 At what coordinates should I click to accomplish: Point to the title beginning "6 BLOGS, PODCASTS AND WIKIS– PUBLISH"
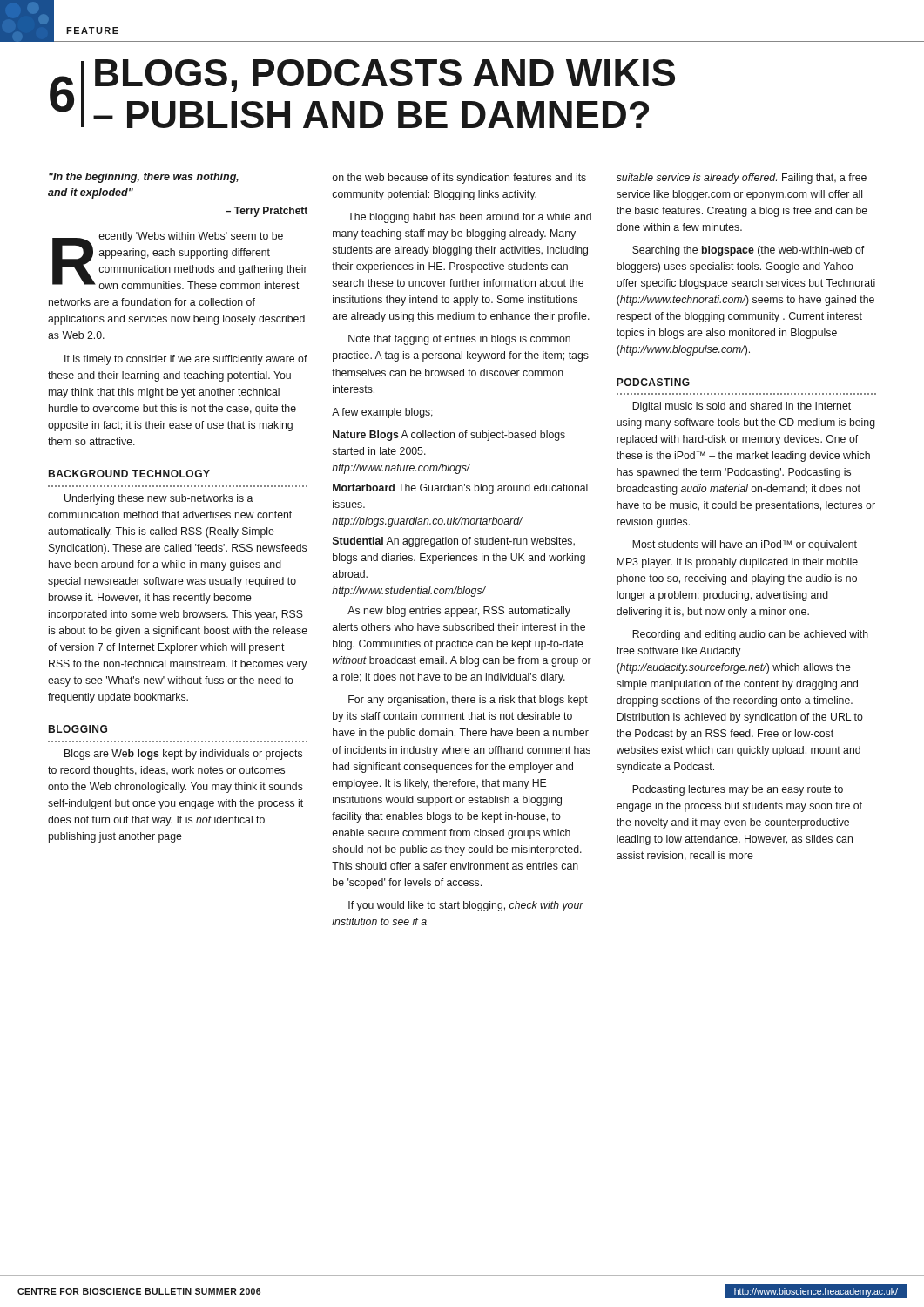(462, 94)
